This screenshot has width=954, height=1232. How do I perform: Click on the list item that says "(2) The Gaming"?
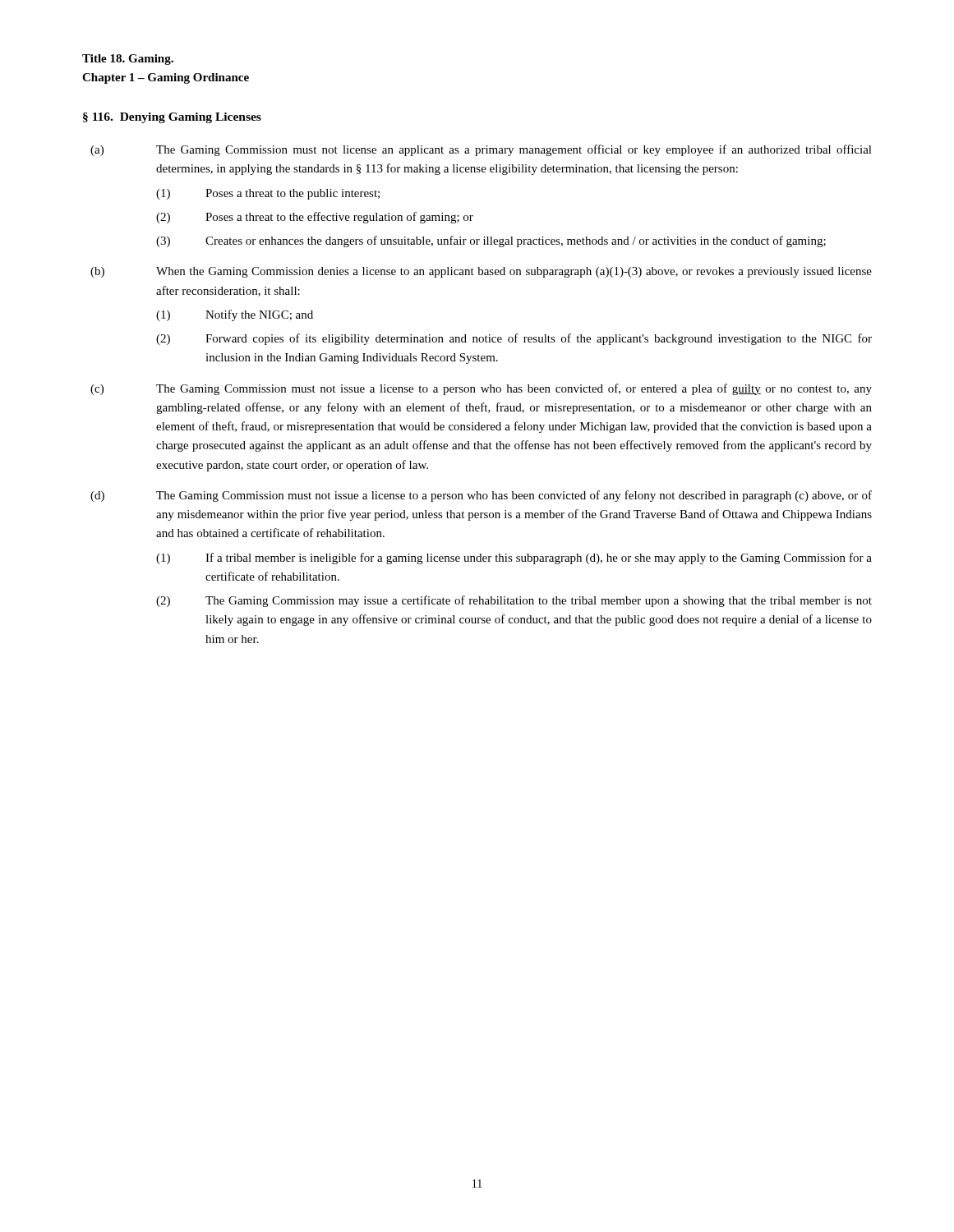493,620
